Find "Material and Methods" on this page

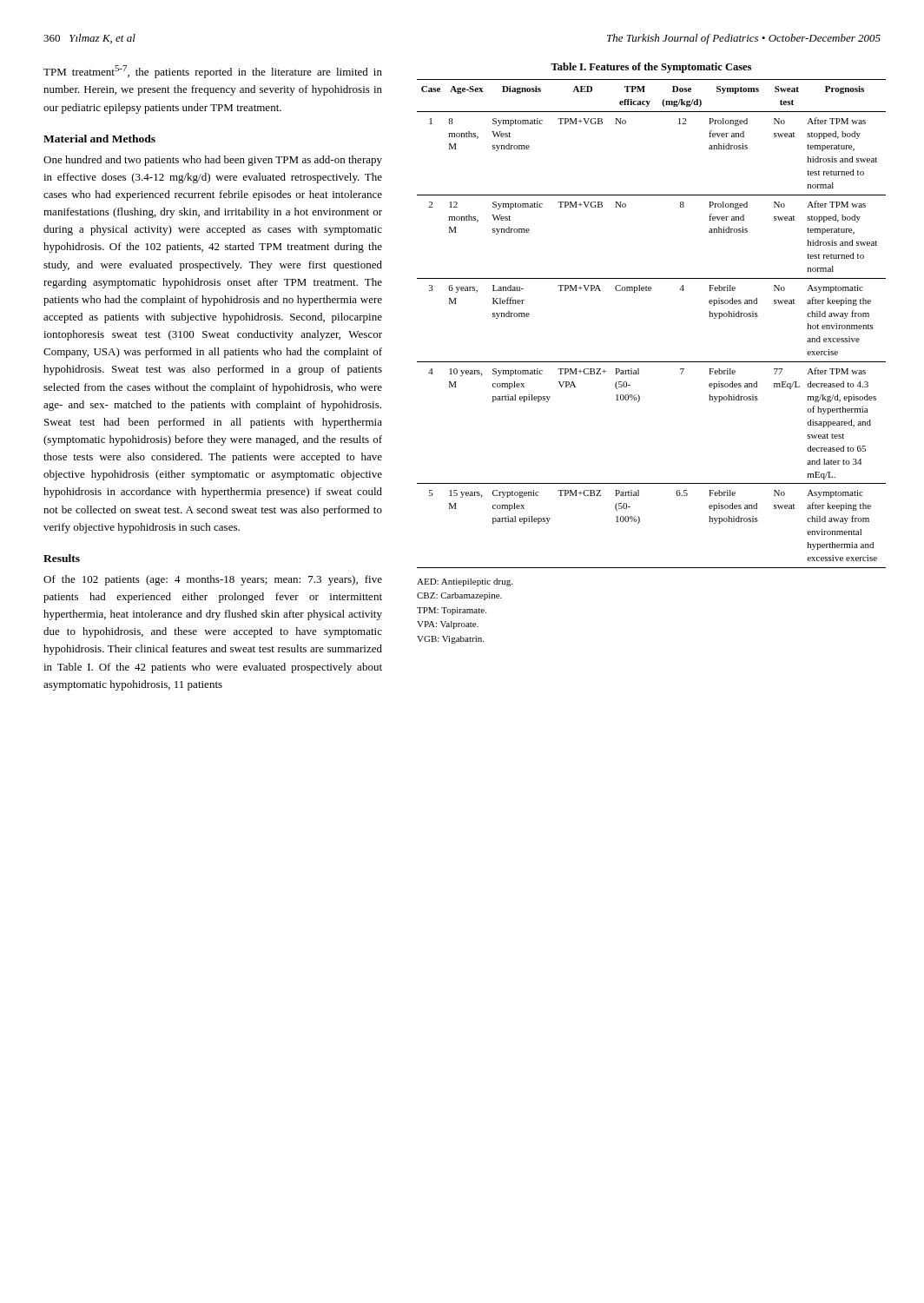pos(99,138)
